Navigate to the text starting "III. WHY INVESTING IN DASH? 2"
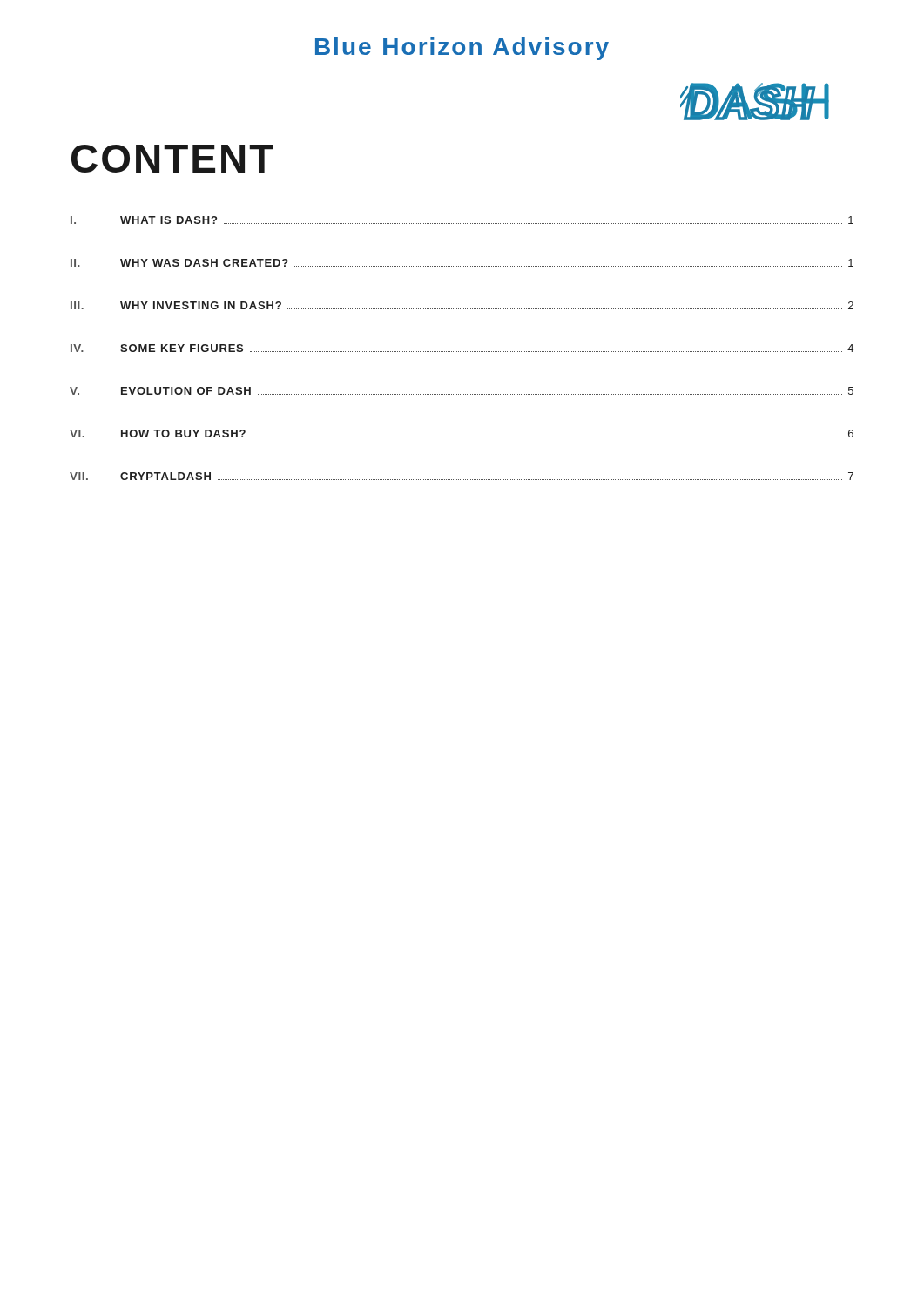Viewport: 924px width, 1307px height. click(x=462, y=305)
